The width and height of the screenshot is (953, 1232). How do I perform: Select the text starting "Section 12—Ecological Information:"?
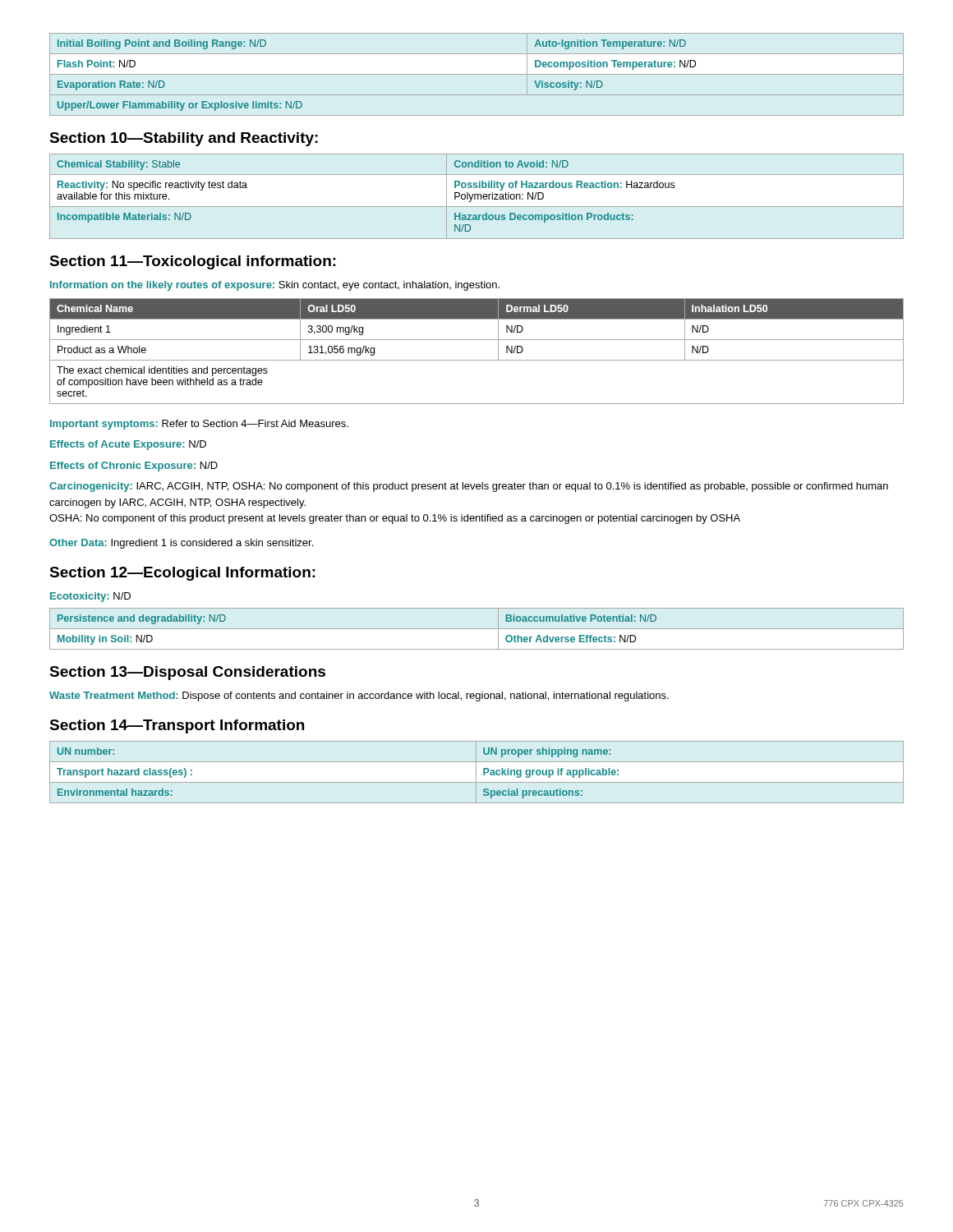183,572
